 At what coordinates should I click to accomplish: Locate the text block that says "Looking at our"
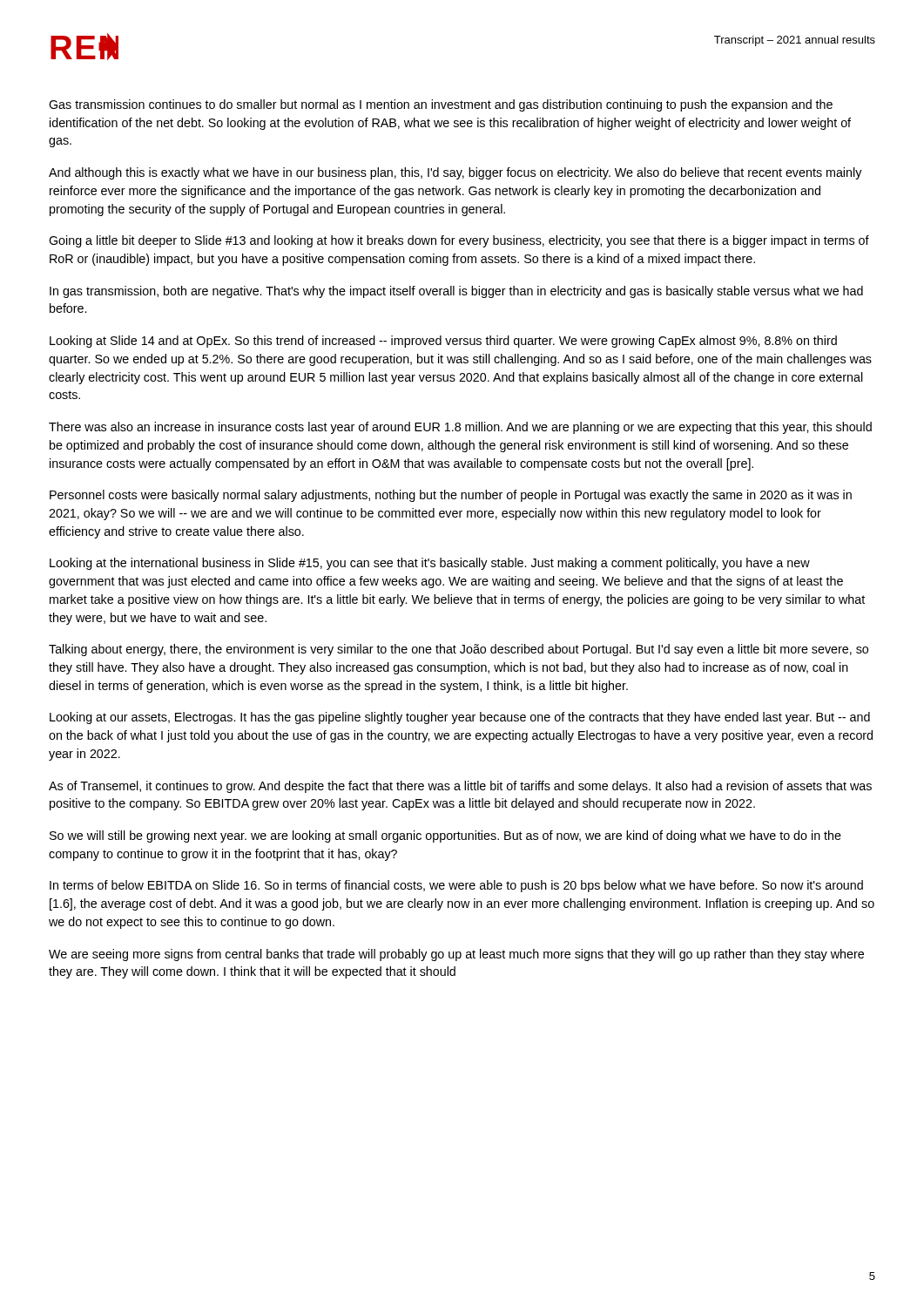pyautogui.click(x=461, y=736)
